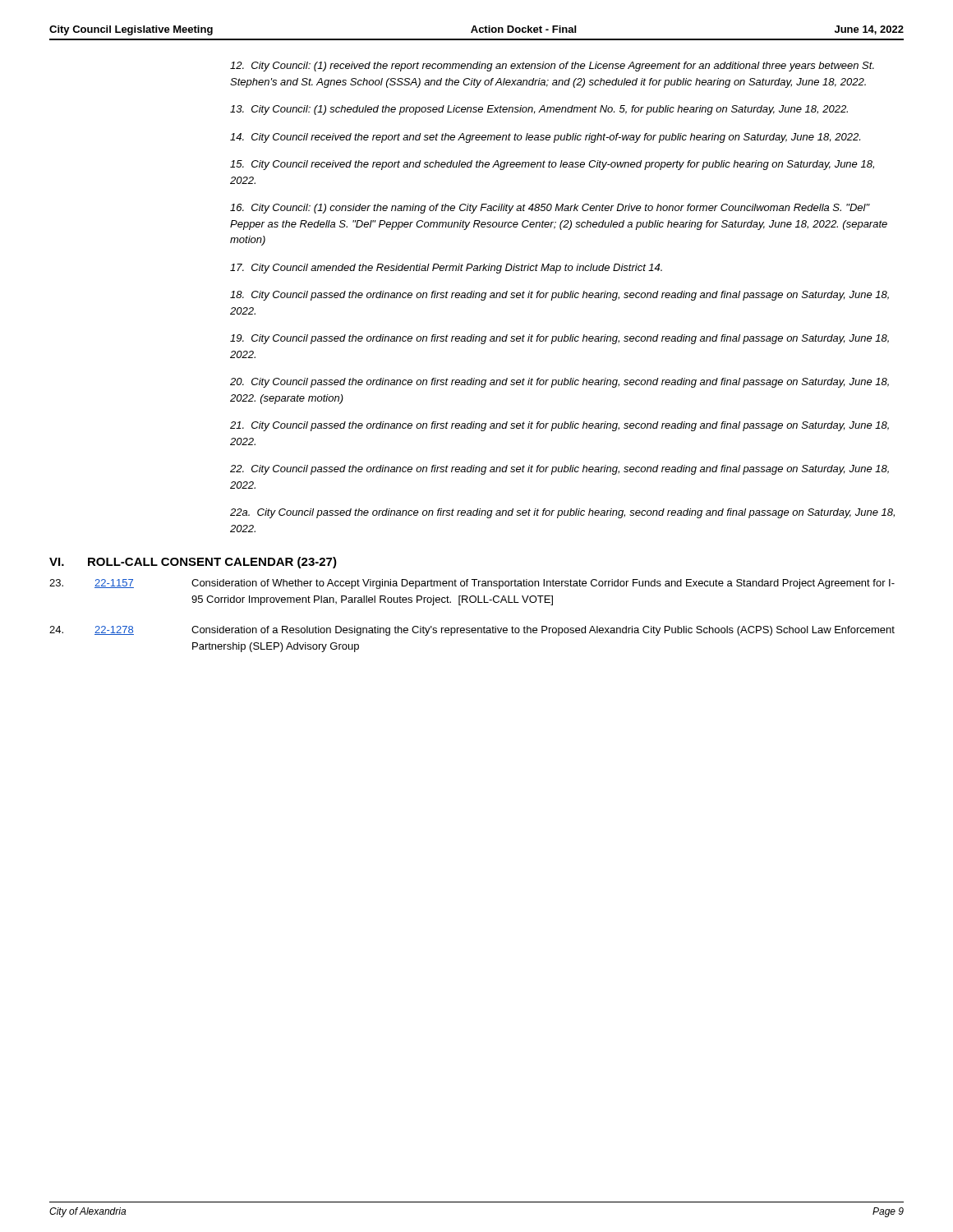
Task: Click on the region starting "12. City Council: (1) received the"
Action: point(553,73)
